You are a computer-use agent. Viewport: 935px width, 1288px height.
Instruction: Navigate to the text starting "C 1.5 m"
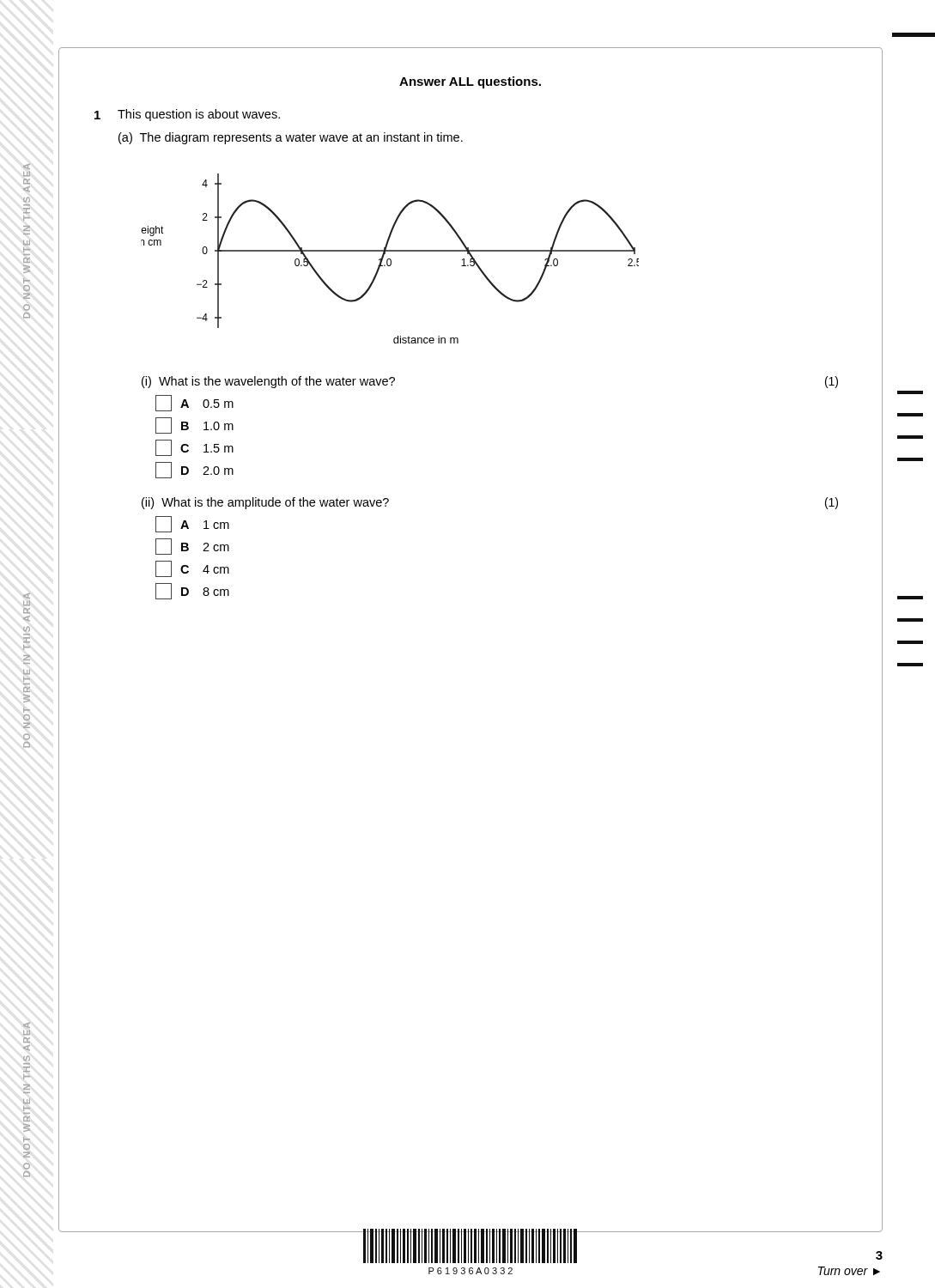195,448
